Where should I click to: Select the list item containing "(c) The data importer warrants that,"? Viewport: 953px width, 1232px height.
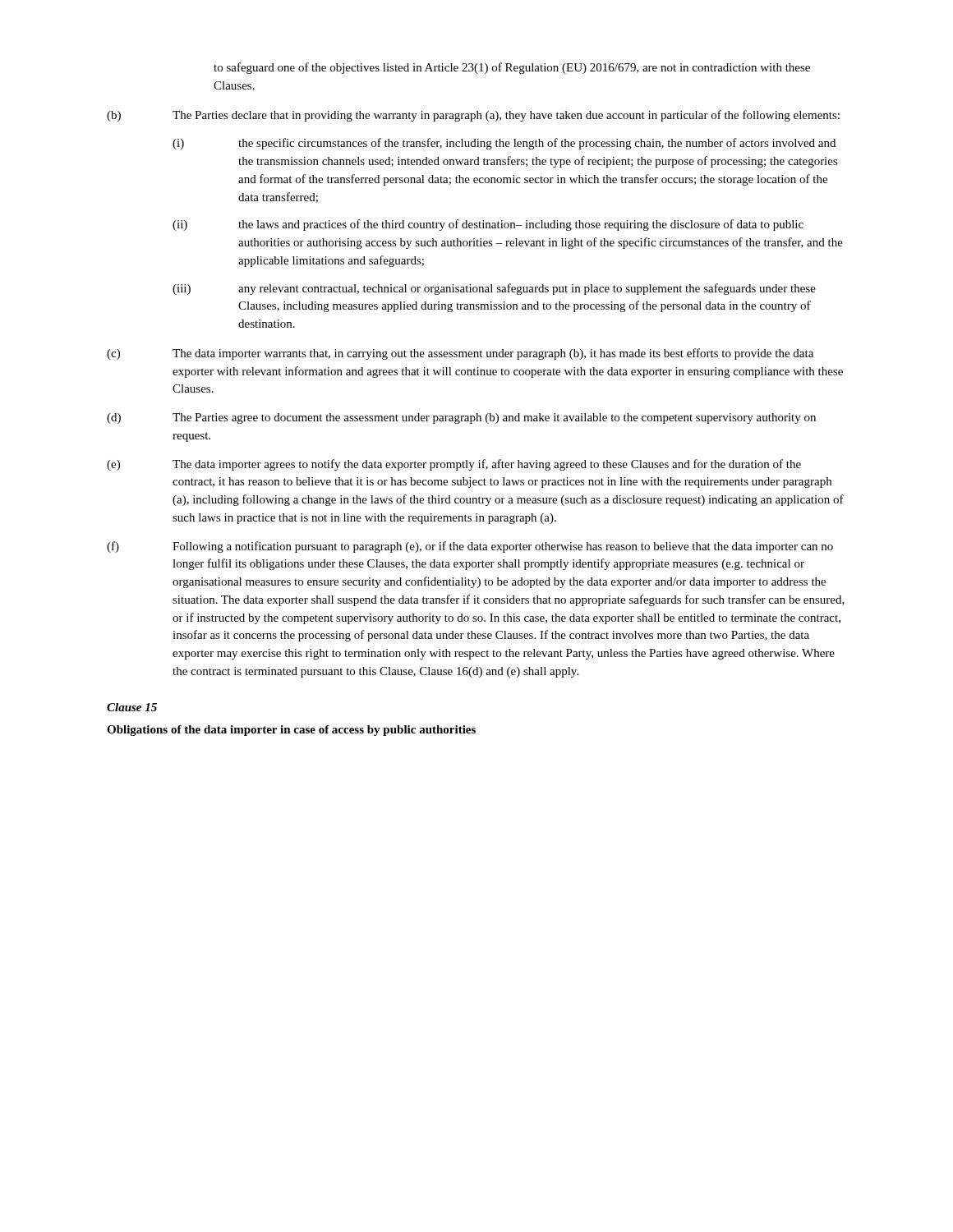[x=476, y=372]
